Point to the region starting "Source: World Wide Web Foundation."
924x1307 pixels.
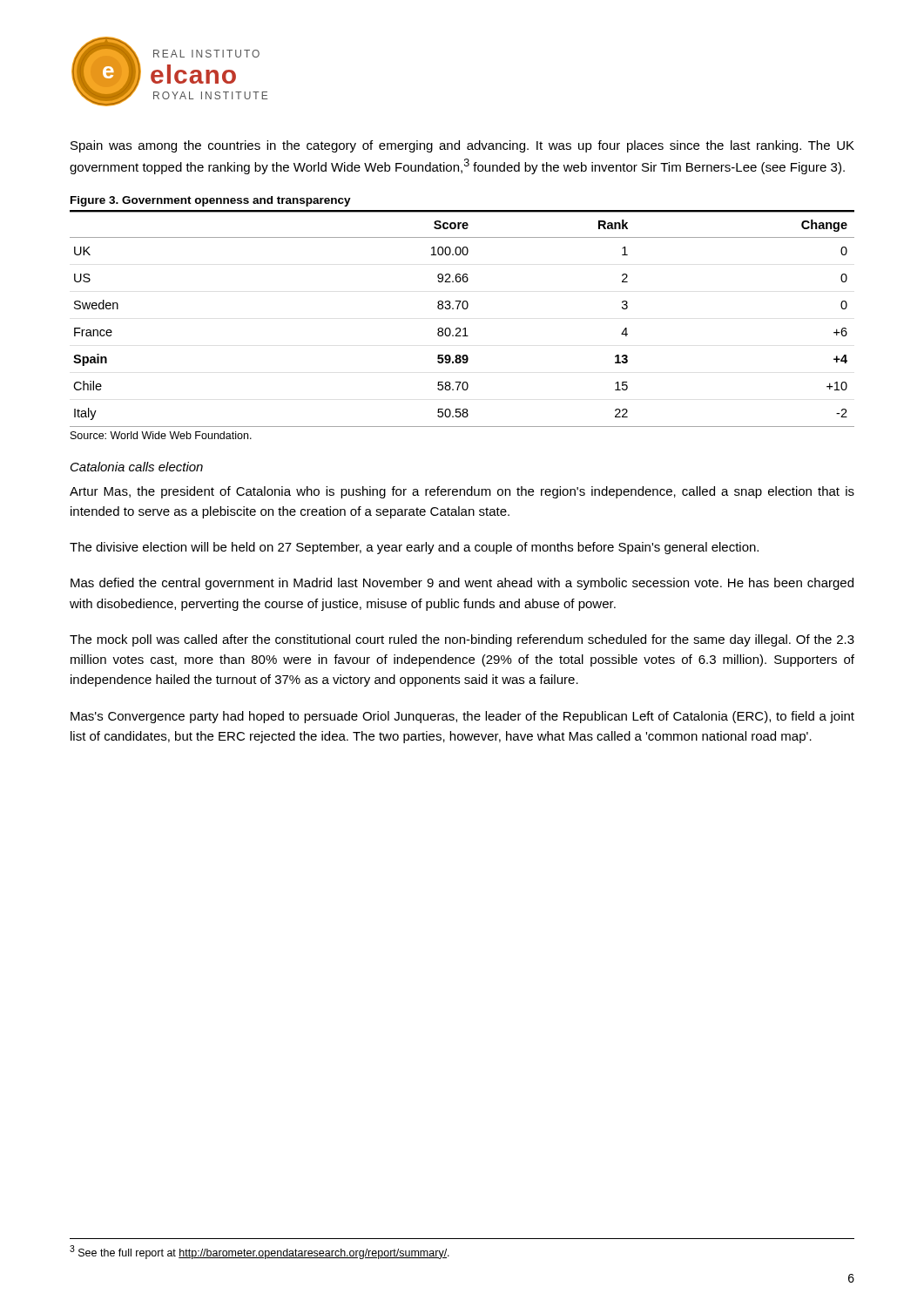tap(161, 435)
